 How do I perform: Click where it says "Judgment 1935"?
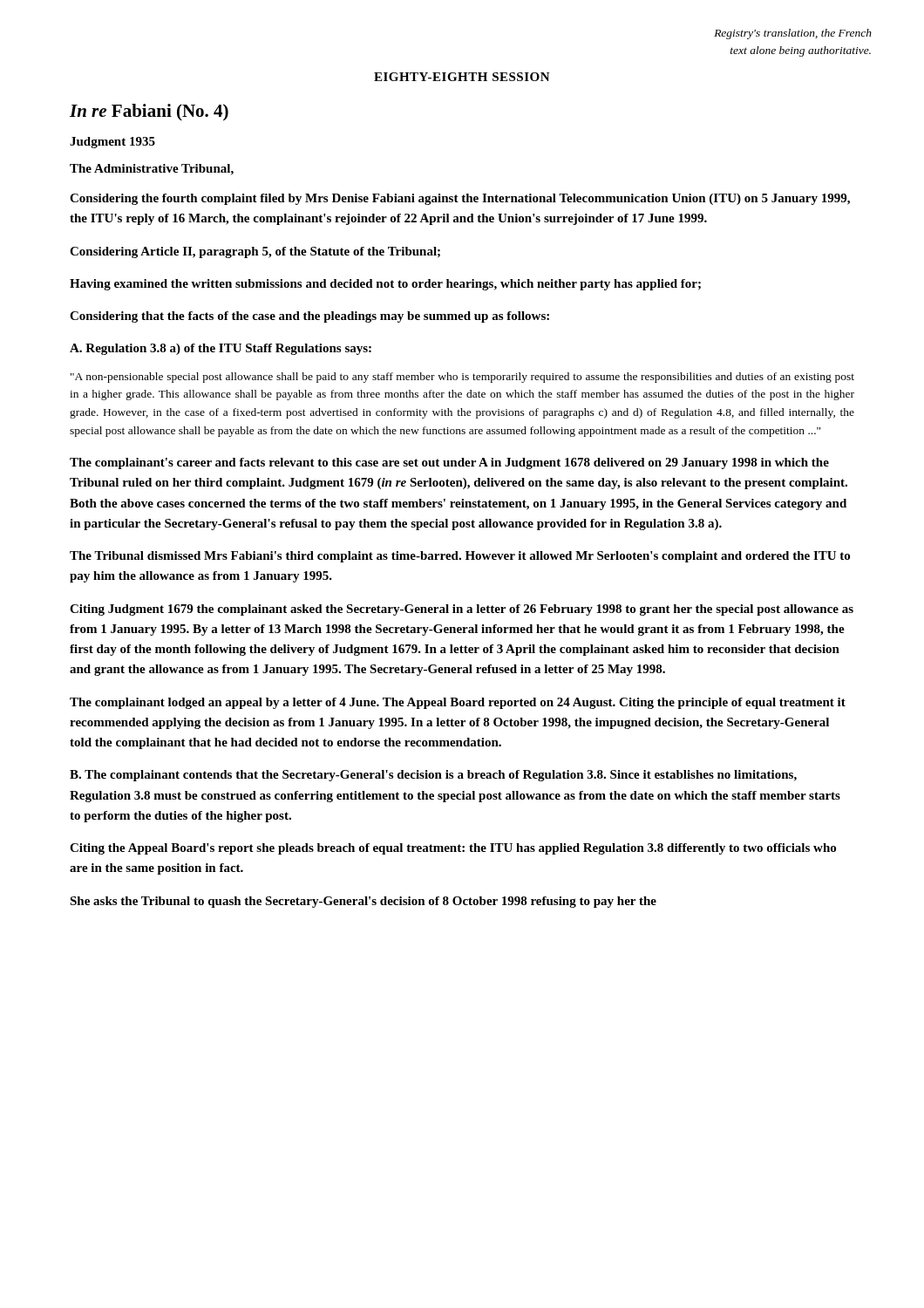point(112,141)
